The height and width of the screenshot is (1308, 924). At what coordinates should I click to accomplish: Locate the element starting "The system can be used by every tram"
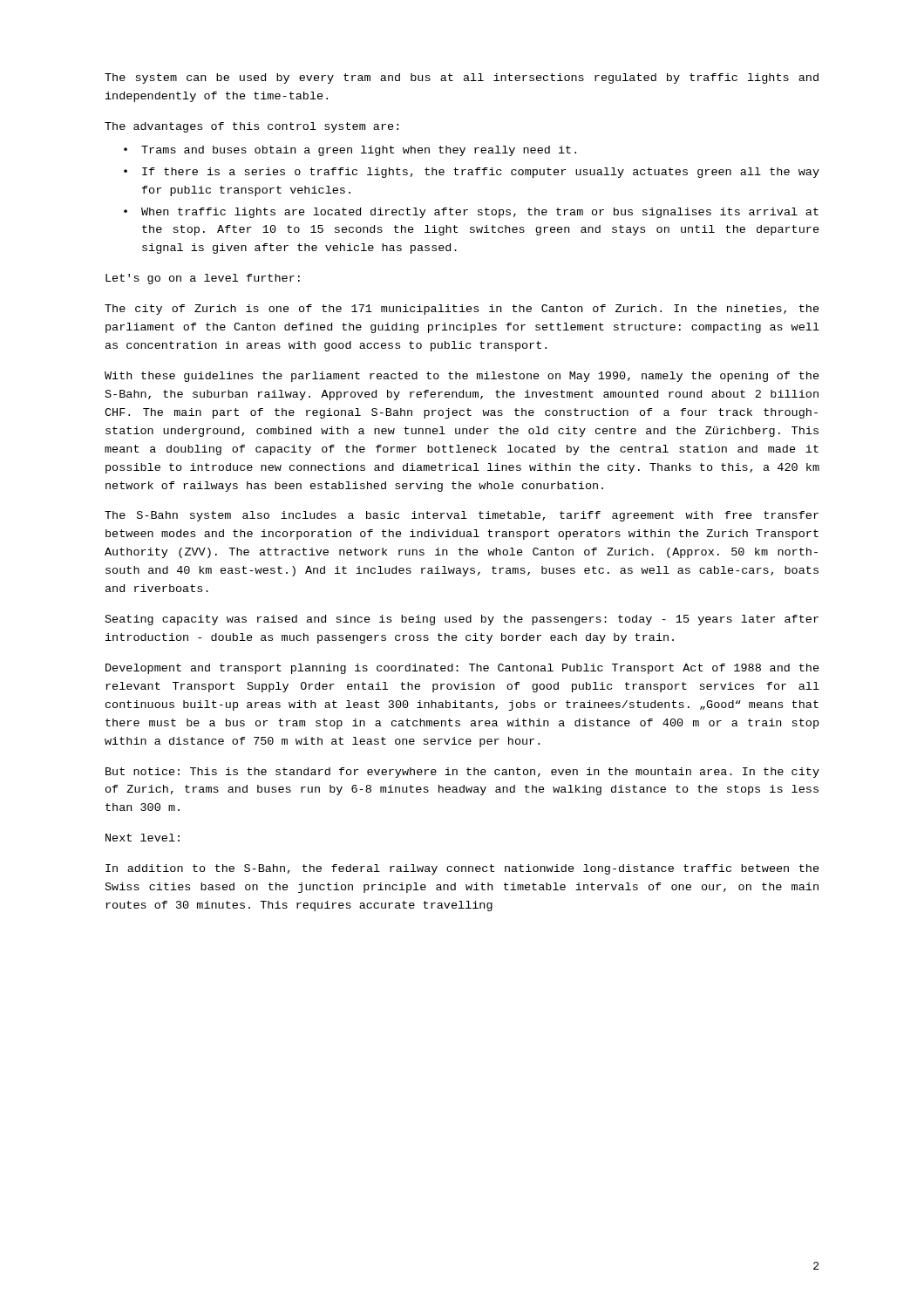(462, 87)
